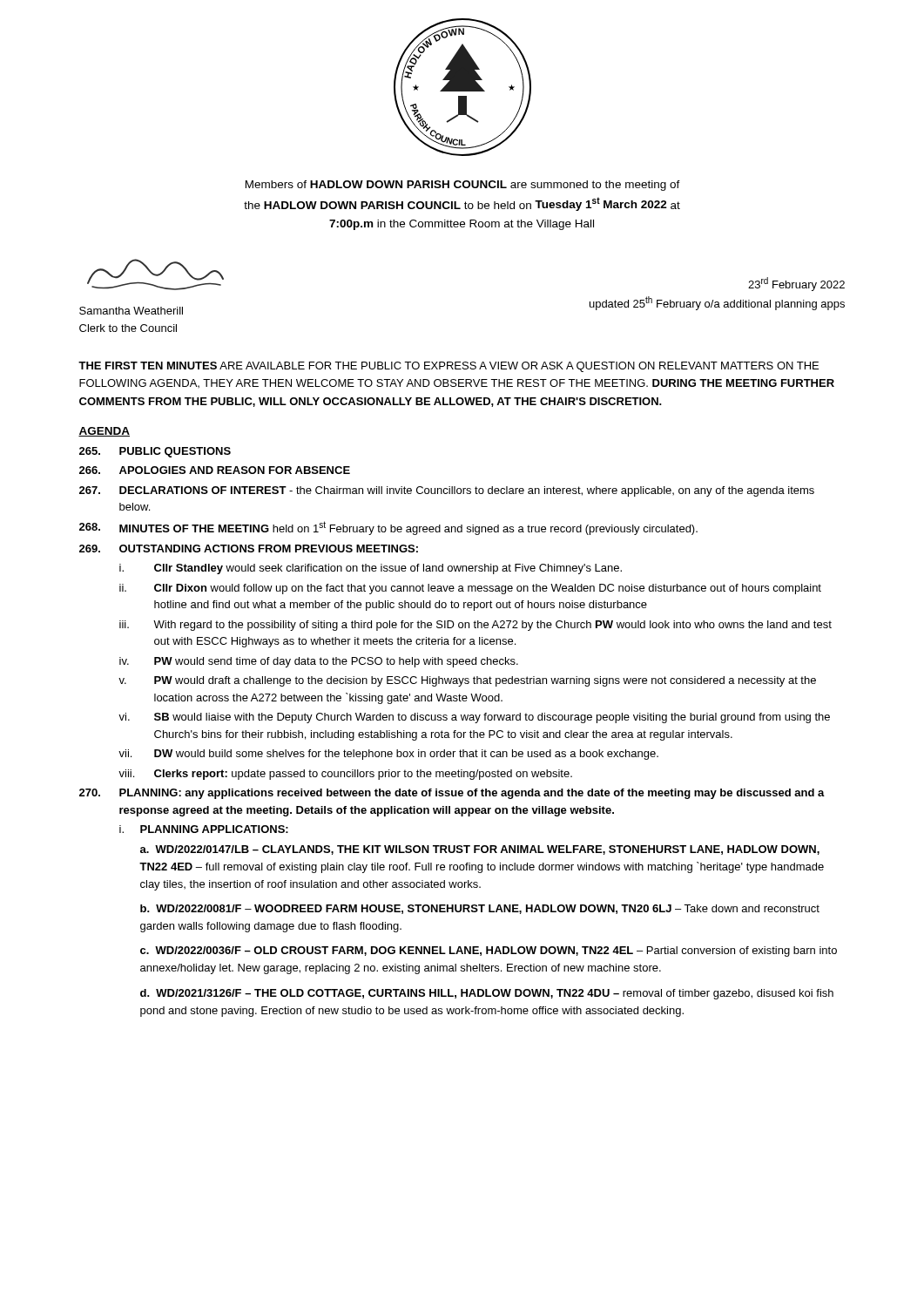Click on the list item with the text "265. PUBLIC QUESTIONS"

click(155, 452)
